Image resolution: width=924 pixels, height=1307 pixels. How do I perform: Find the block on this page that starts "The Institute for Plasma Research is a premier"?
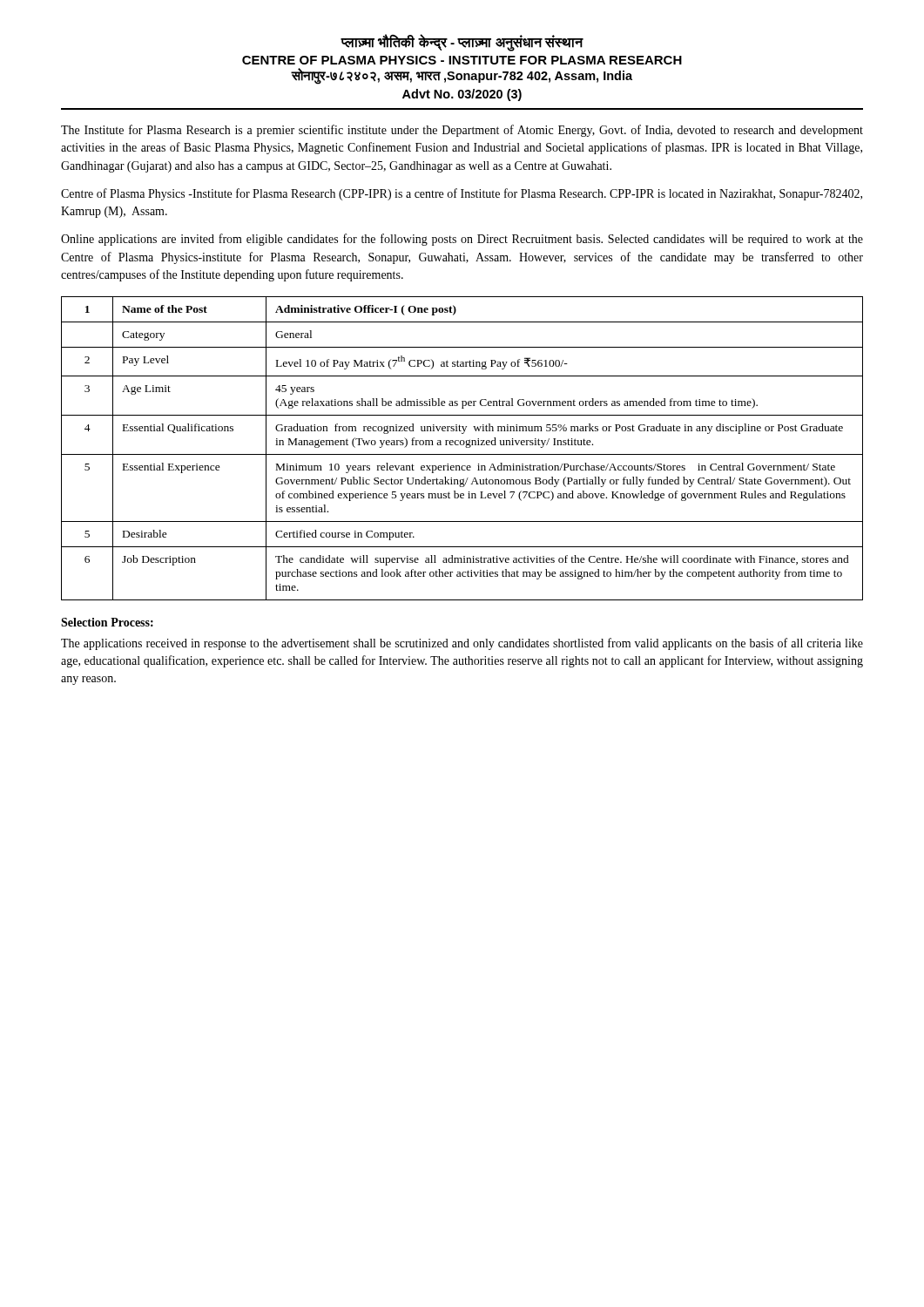click(x=462, y=148)
